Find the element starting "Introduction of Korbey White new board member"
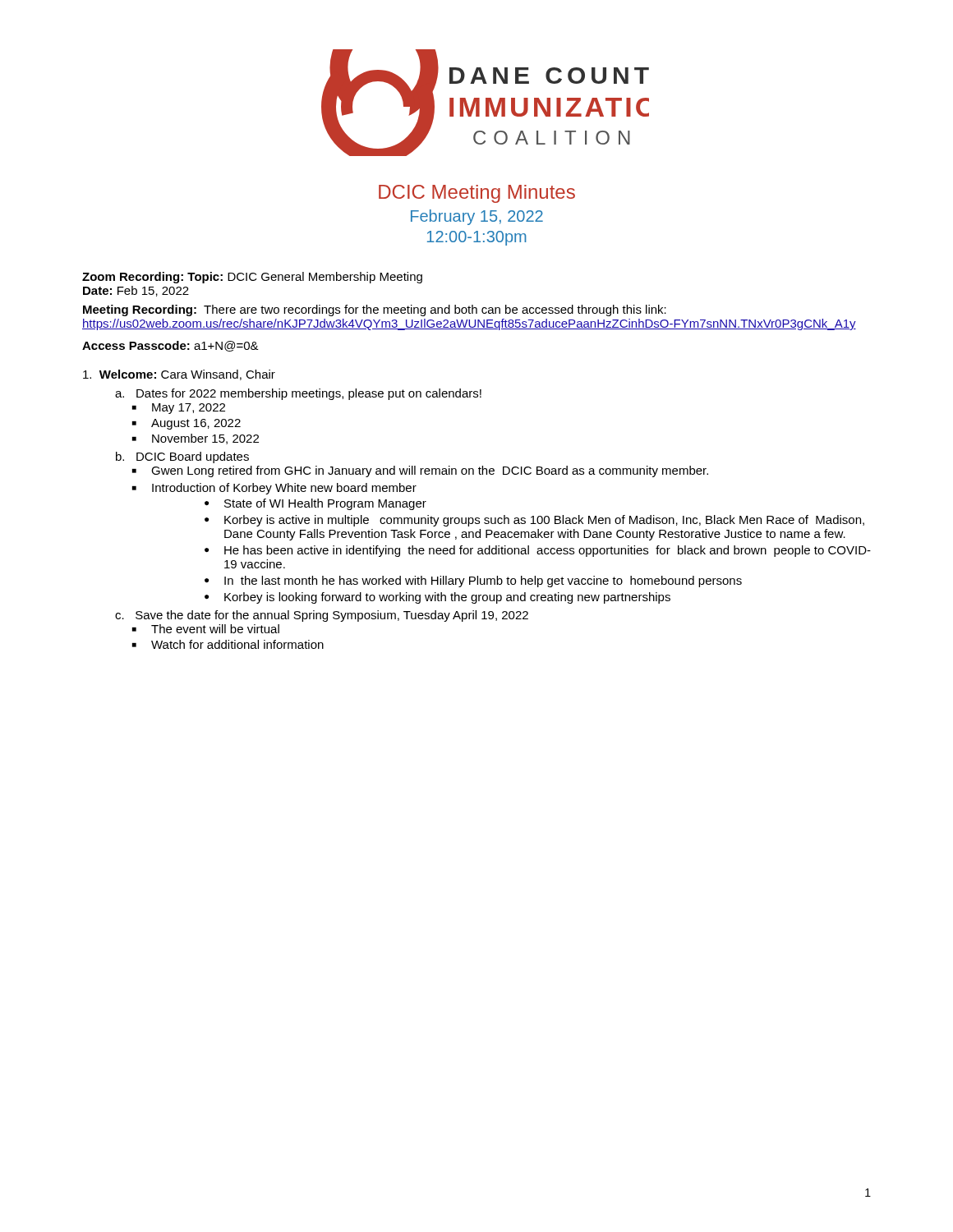The width and height of the screenshot is (953, 1232). click(284, 487)
